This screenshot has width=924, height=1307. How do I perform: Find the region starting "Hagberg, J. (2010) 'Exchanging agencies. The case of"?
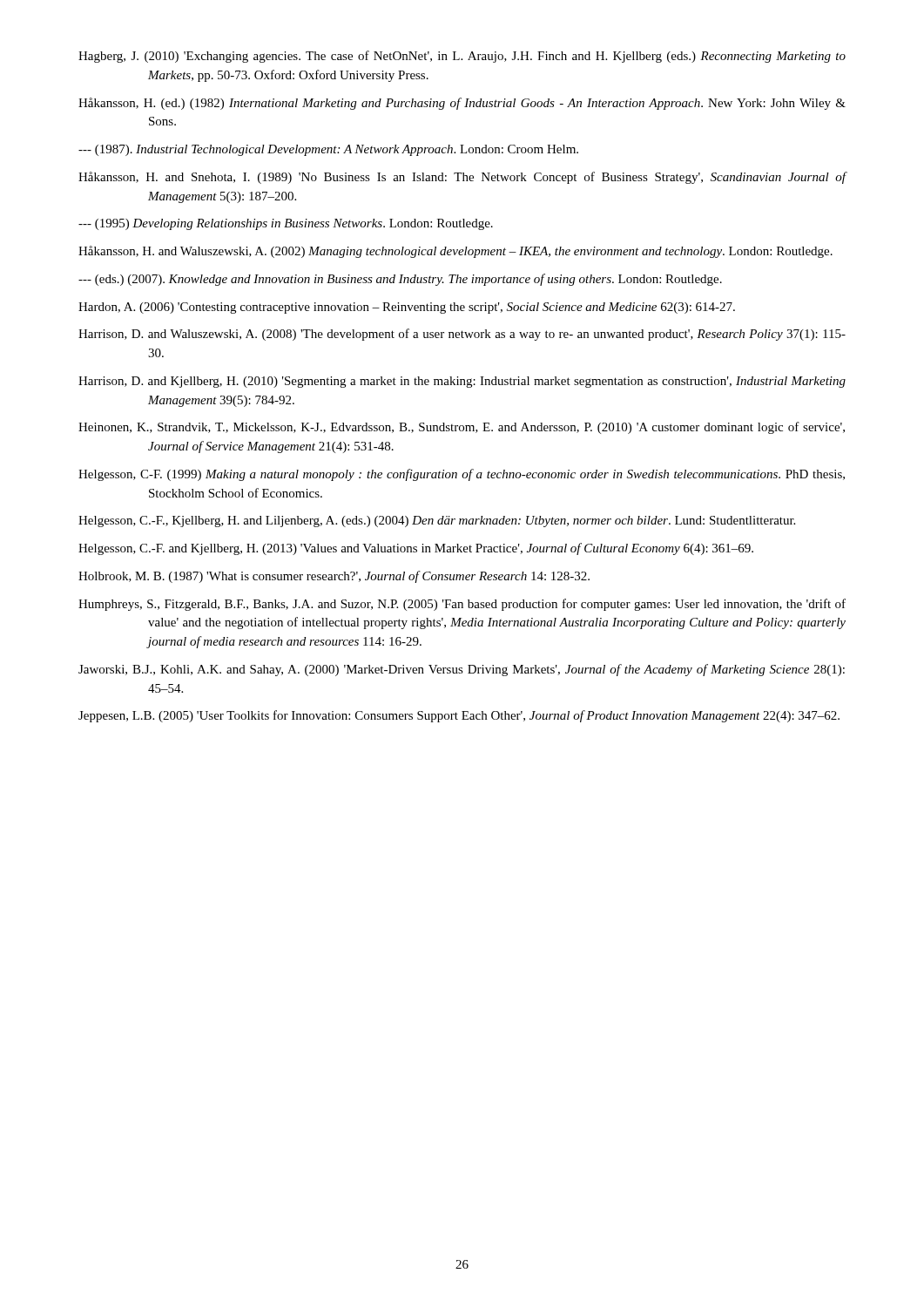click(x=462, y=65)
